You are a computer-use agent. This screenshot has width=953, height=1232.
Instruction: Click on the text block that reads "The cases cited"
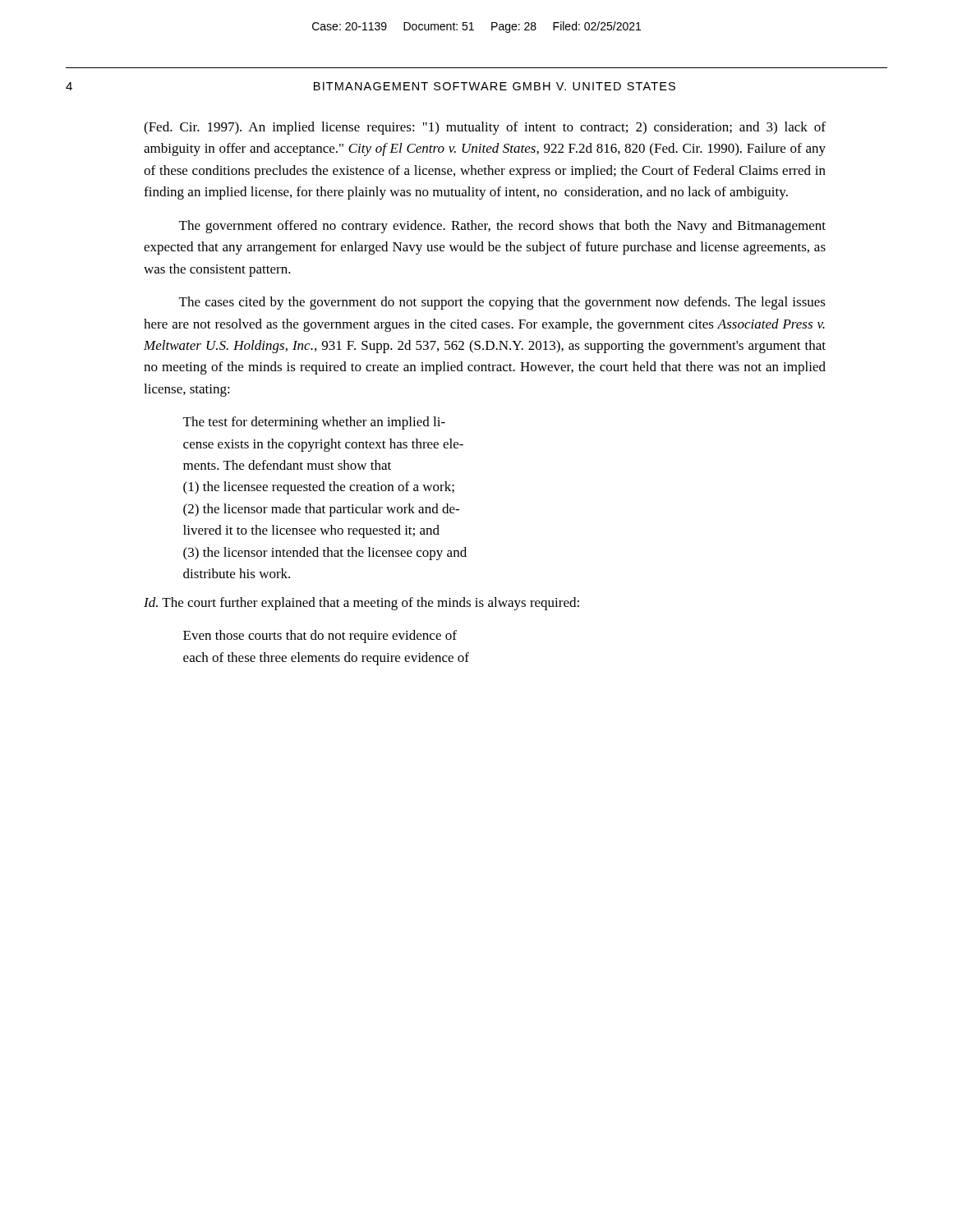(x=485, y=346)
